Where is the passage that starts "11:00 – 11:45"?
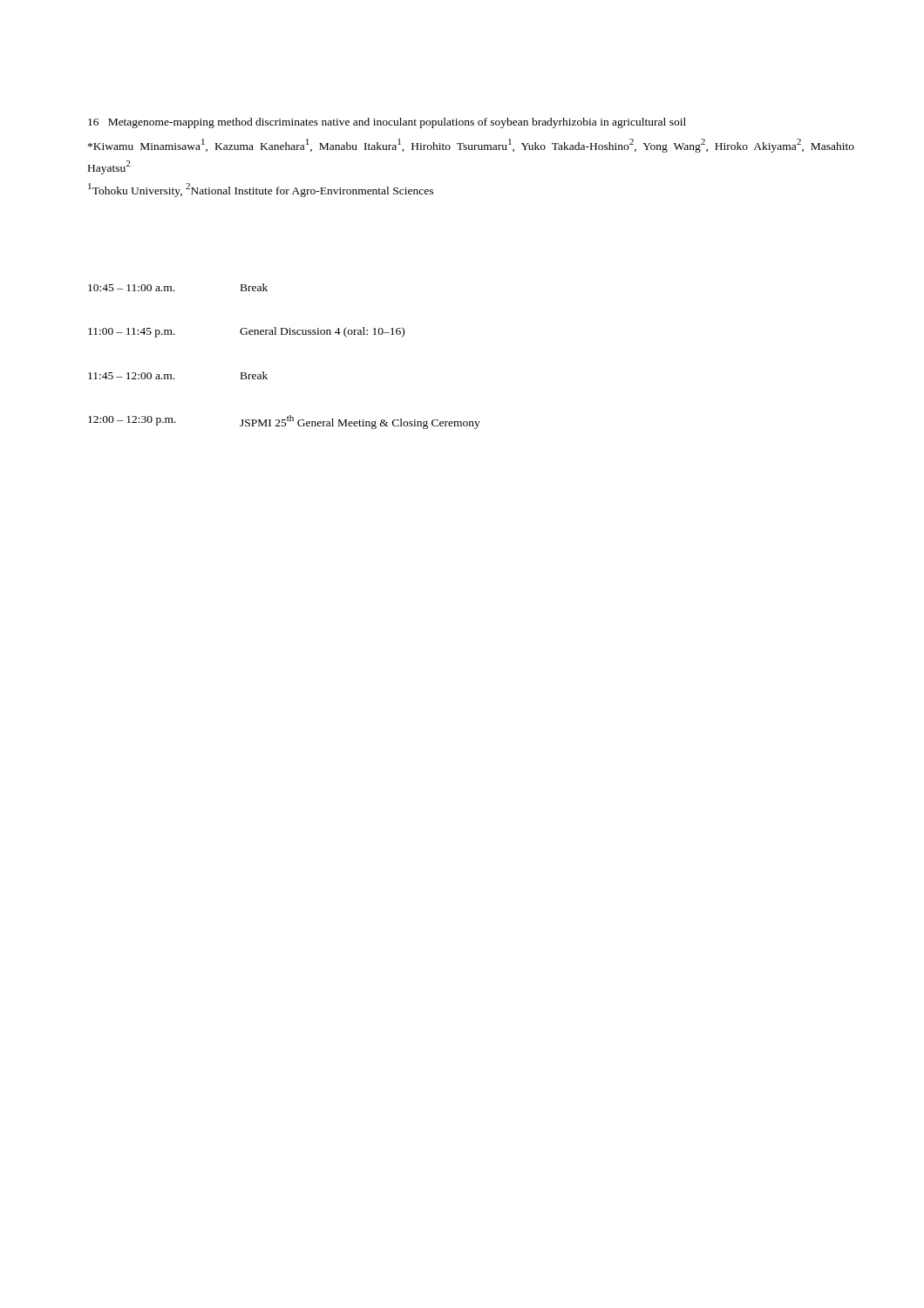 246,332
